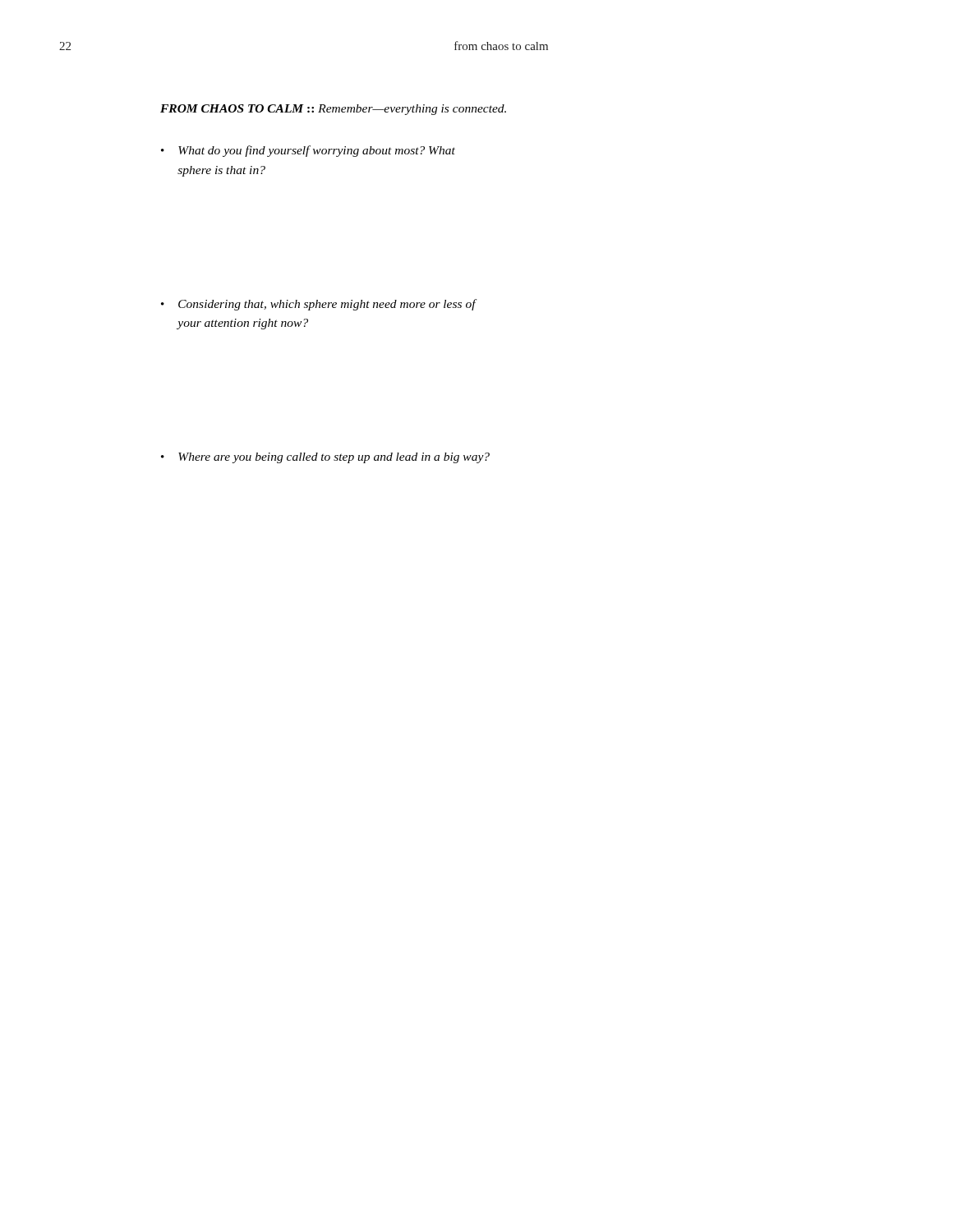Find the block on this page that starts "• Considering that, which sphere might need"

318,313
